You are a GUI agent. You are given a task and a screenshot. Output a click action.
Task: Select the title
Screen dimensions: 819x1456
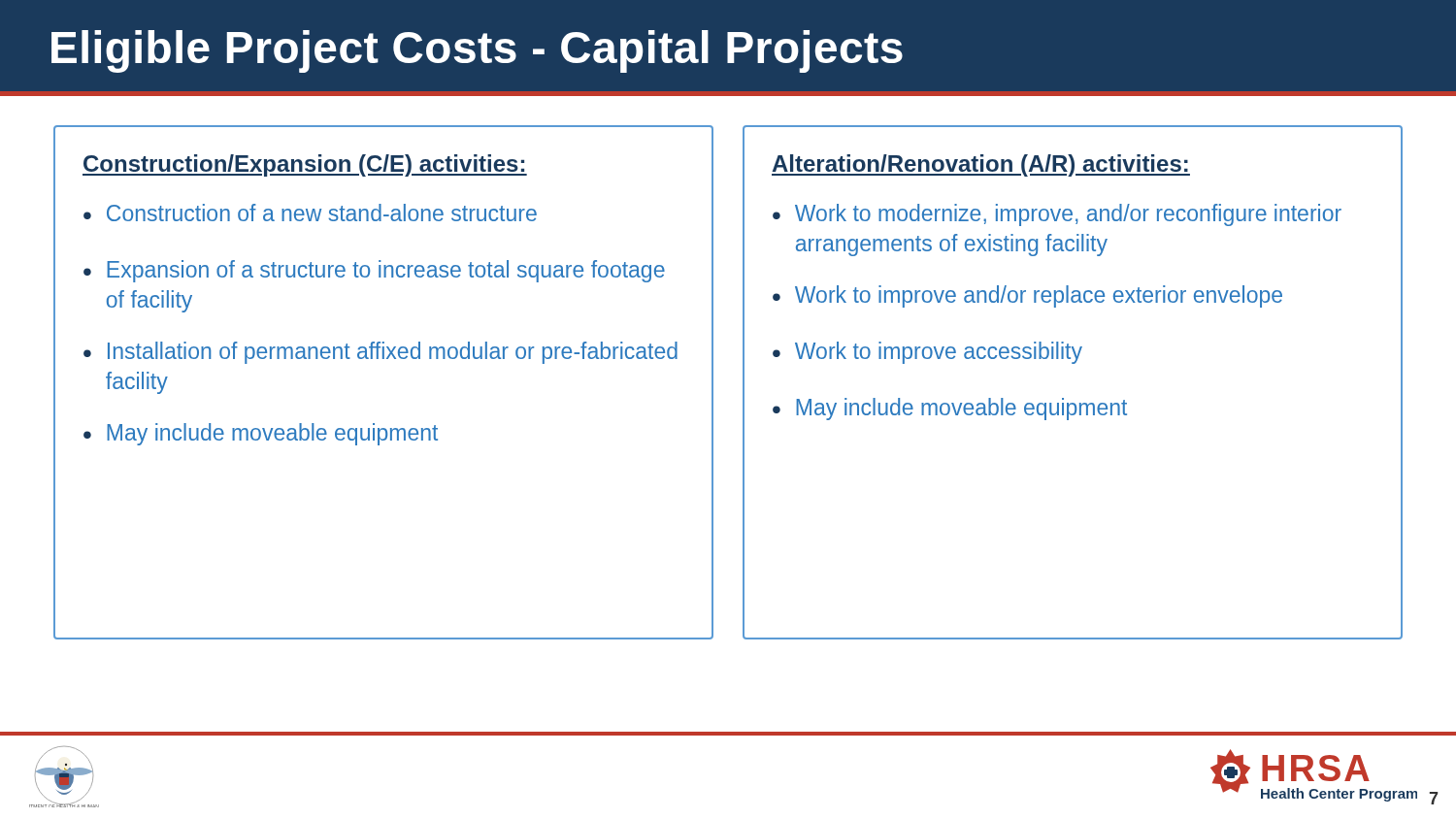point(728,48)
